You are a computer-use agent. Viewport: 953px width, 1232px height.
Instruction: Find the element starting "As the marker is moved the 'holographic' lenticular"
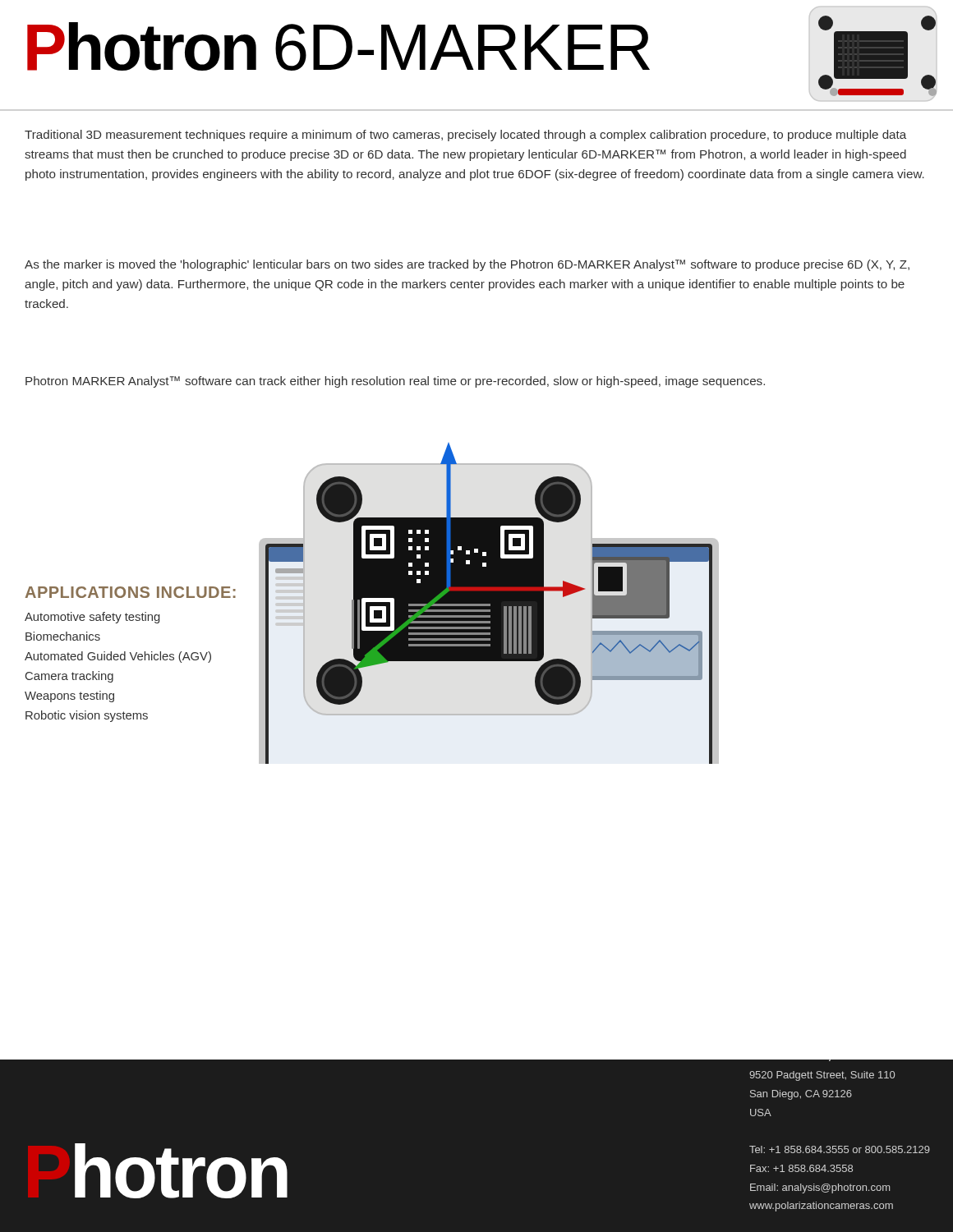click(476, 284)
